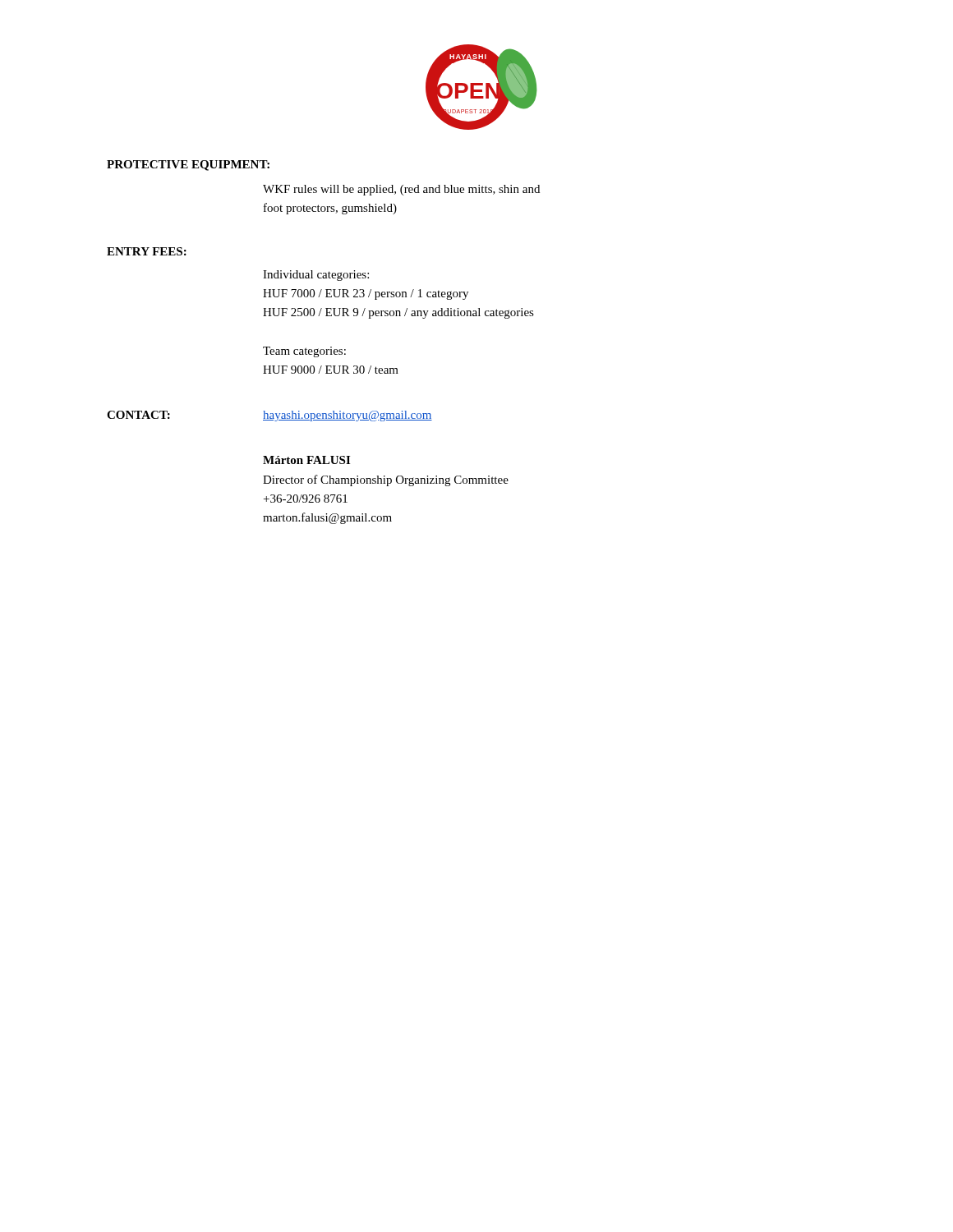Image resolution: width=953 pixels, height=1232 pixels.
Task: Click on the logo
Action: click(x=476, y=67)
